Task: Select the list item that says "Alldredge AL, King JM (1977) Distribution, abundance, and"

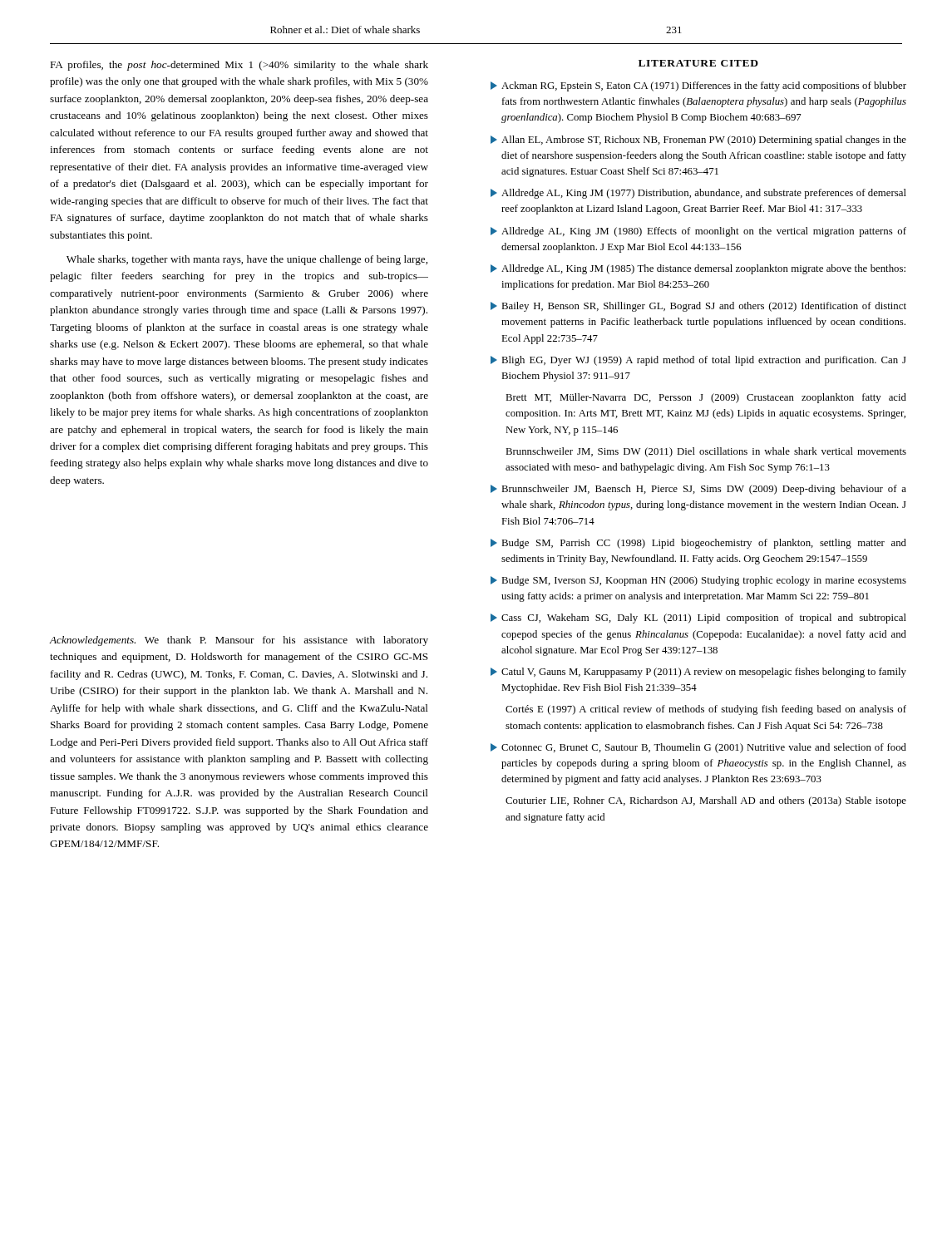Action: point(698,201)
